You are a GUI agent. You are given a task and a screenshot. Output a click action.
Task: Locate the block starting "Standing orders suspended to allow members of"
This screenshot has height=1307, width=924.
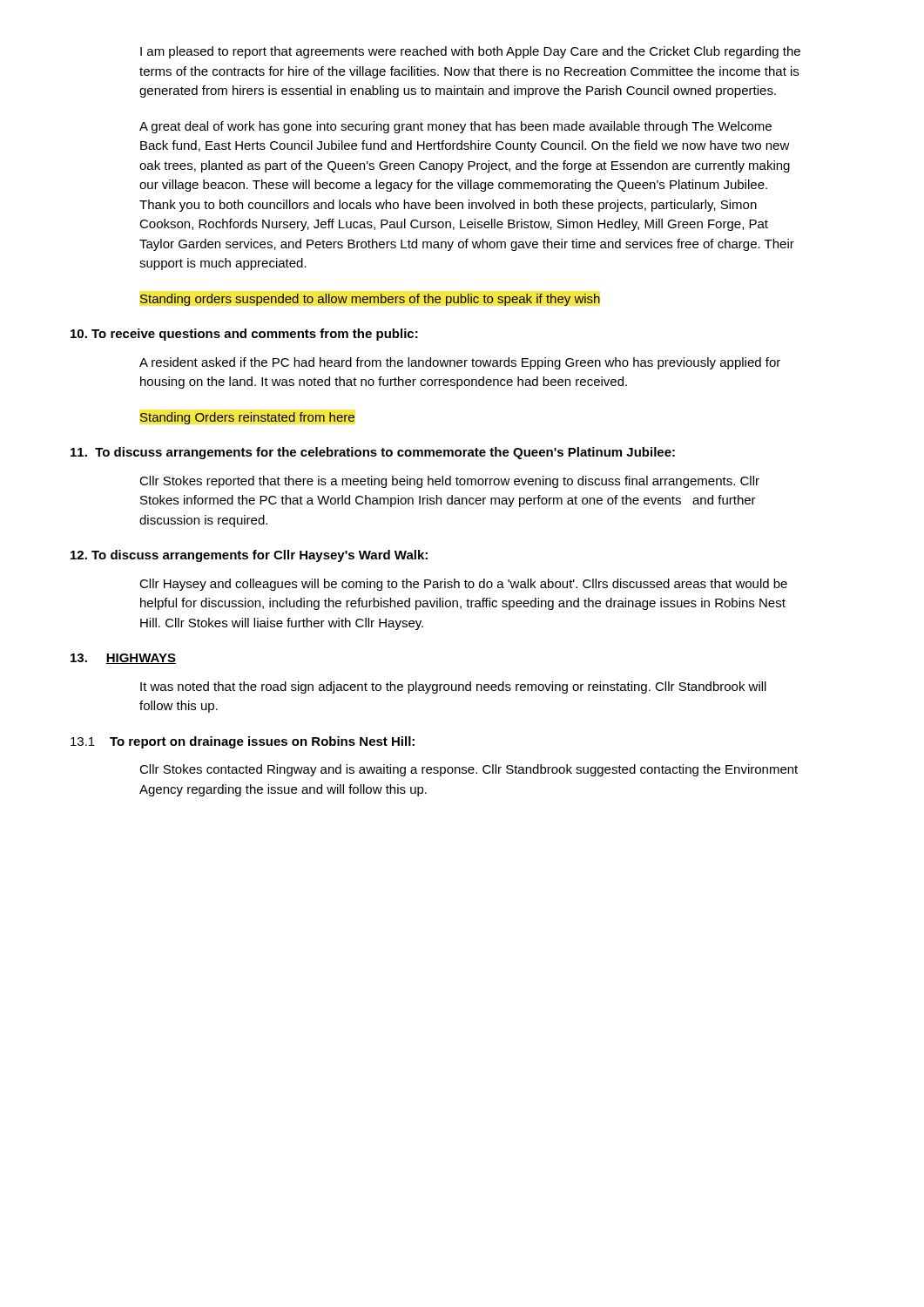coord(471,299)
